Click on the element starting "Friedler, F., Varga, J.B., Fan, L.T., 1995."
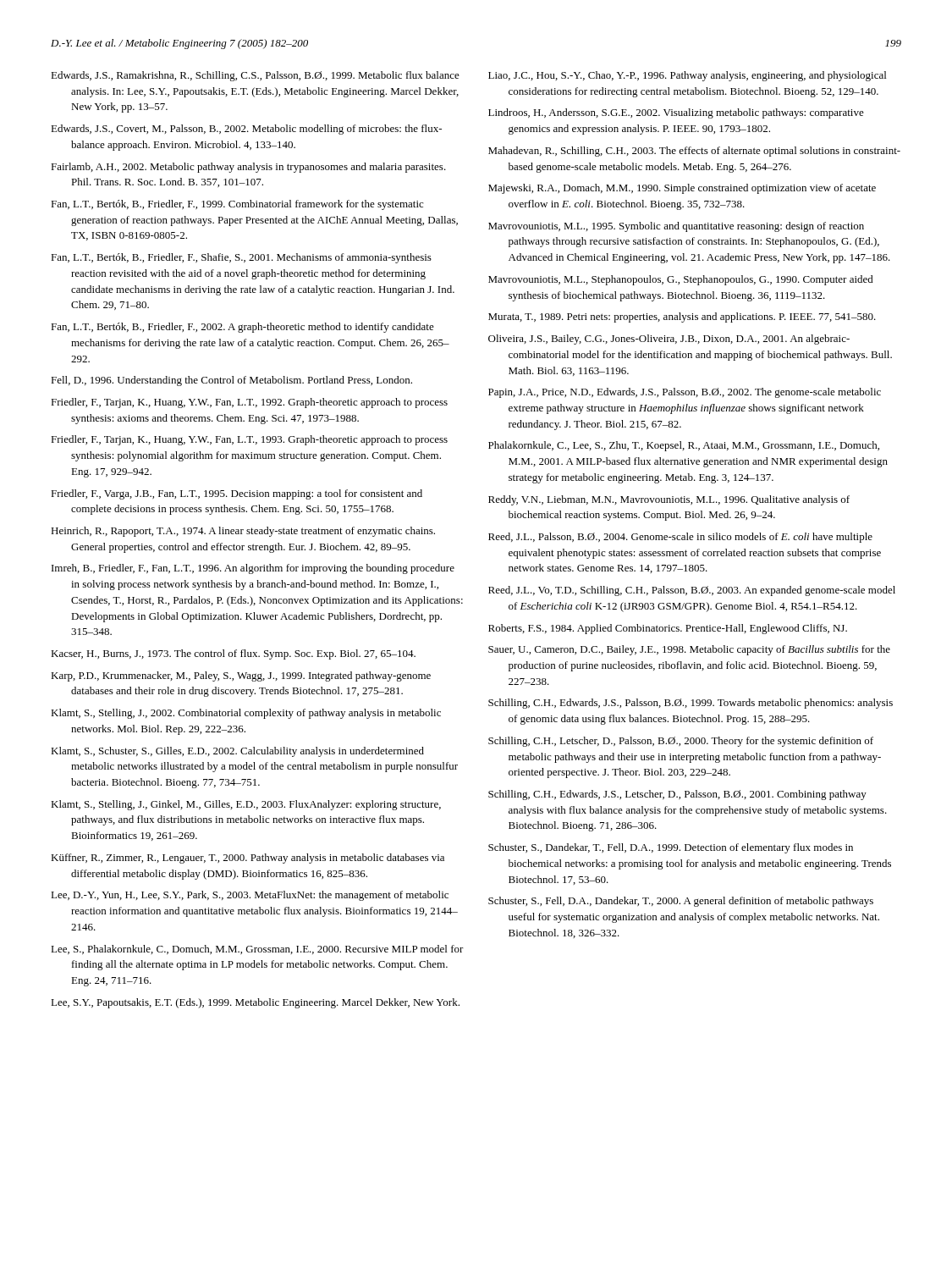Image resolution: width=952 pixels, height=1270 pixels. point(237,501)
